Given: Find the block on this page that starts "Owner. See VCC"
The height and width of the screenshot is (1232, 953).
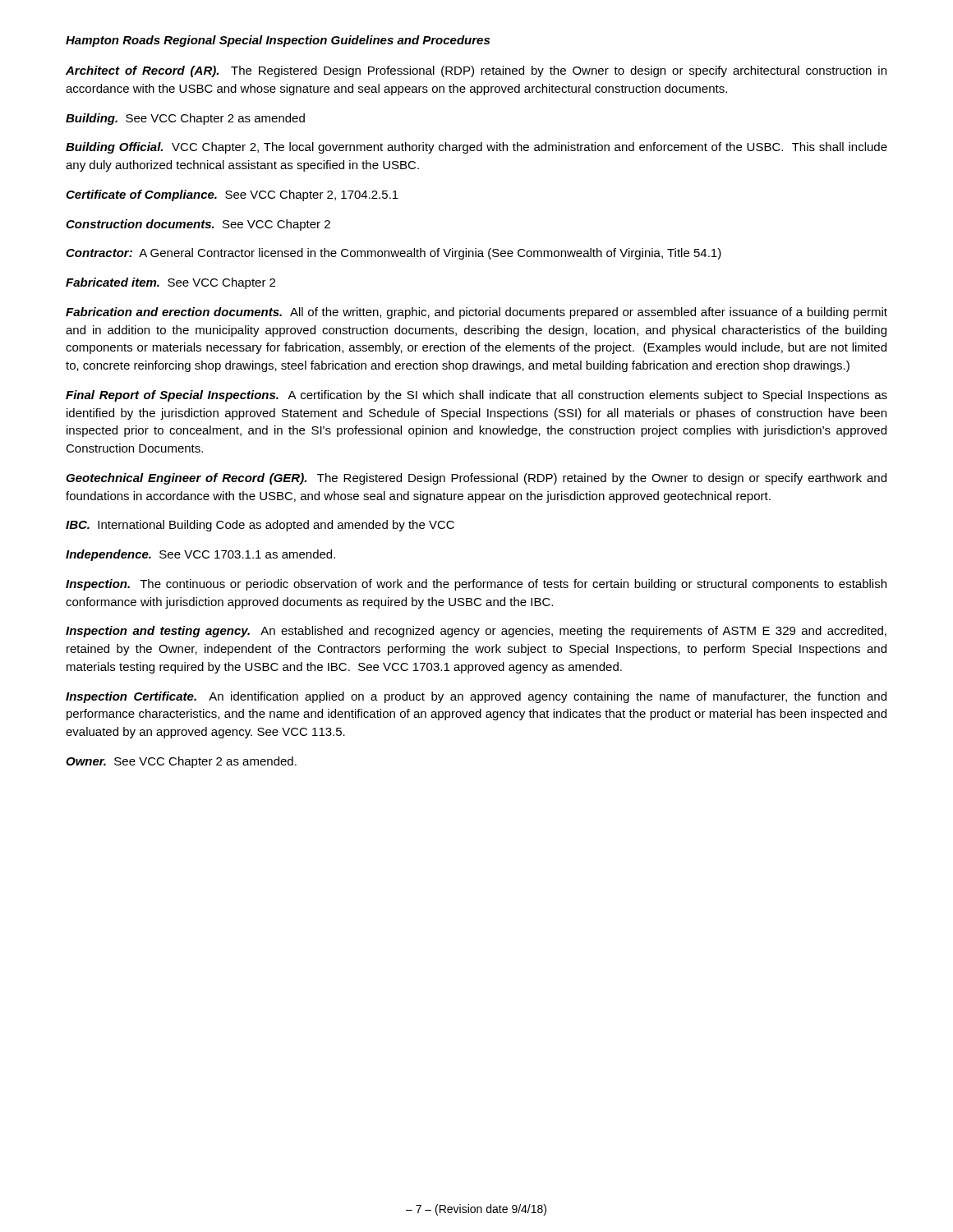Looking at the screenshot, I should coord(181,761).
